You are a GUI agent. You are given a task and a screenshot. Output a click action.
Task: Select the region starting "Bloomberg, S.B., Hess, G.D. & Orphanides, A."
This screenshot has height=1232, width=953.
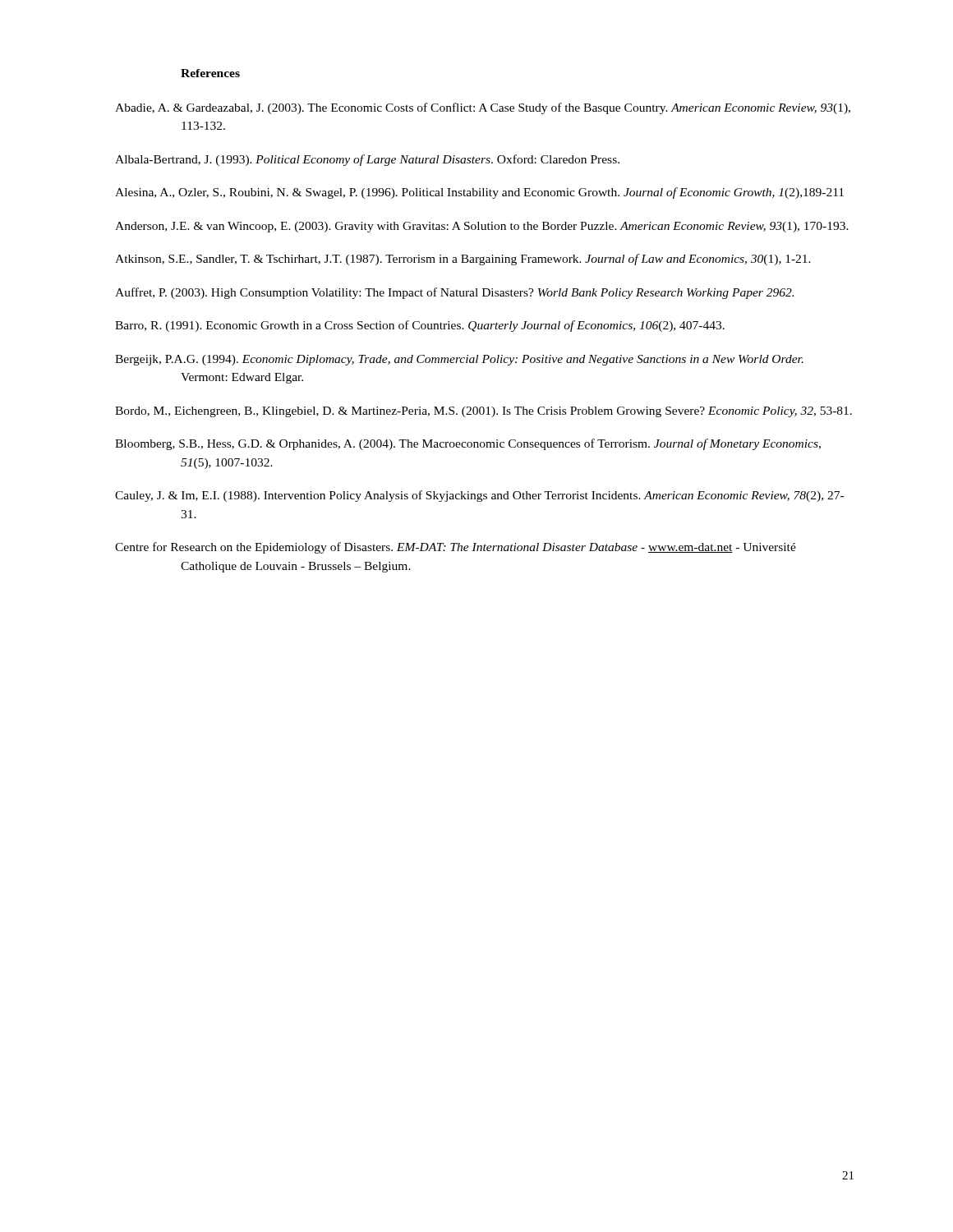click(468, 452)
